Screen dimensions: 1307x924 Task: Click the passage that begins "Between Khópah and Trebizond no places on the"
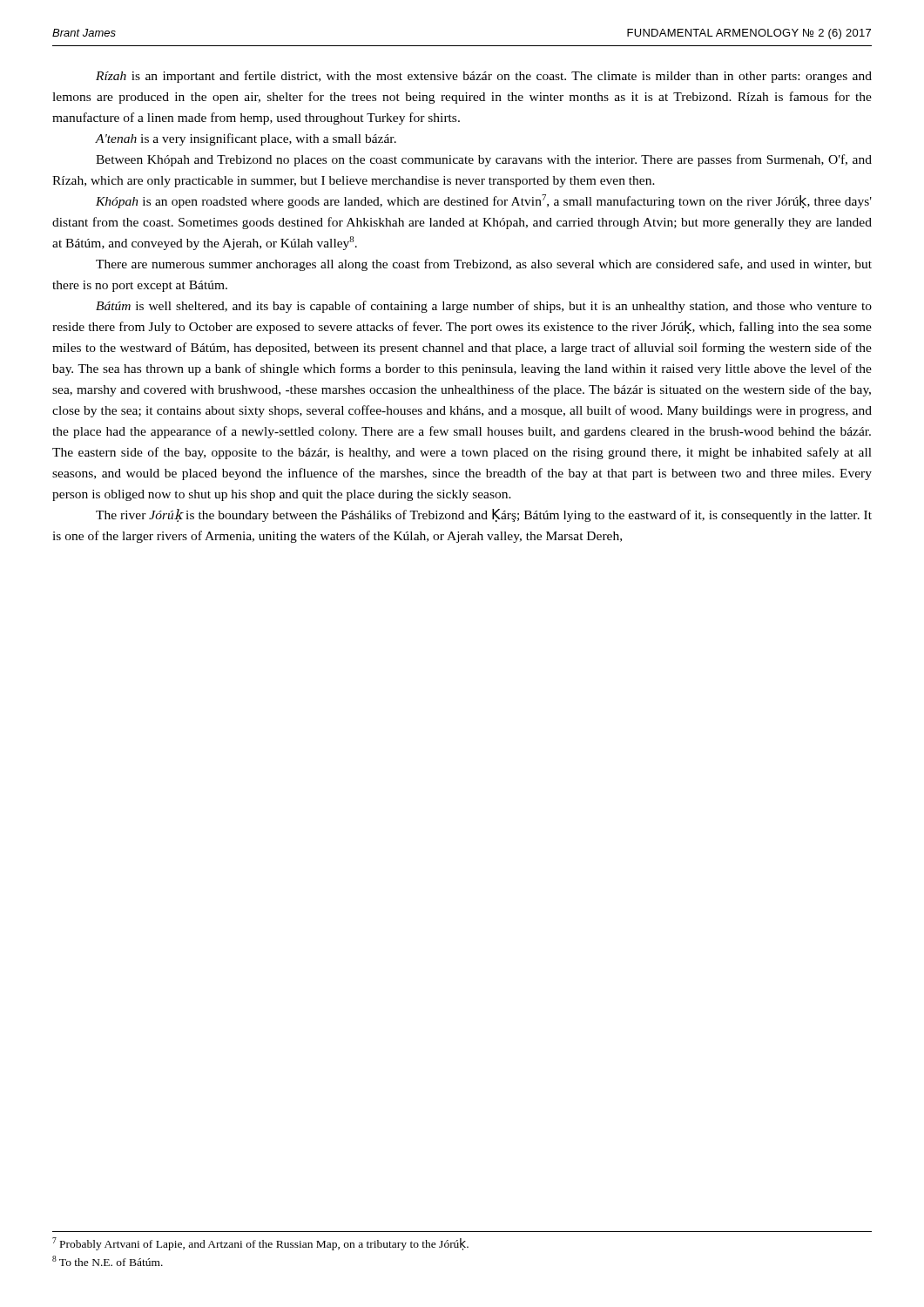tap(462, 170)
